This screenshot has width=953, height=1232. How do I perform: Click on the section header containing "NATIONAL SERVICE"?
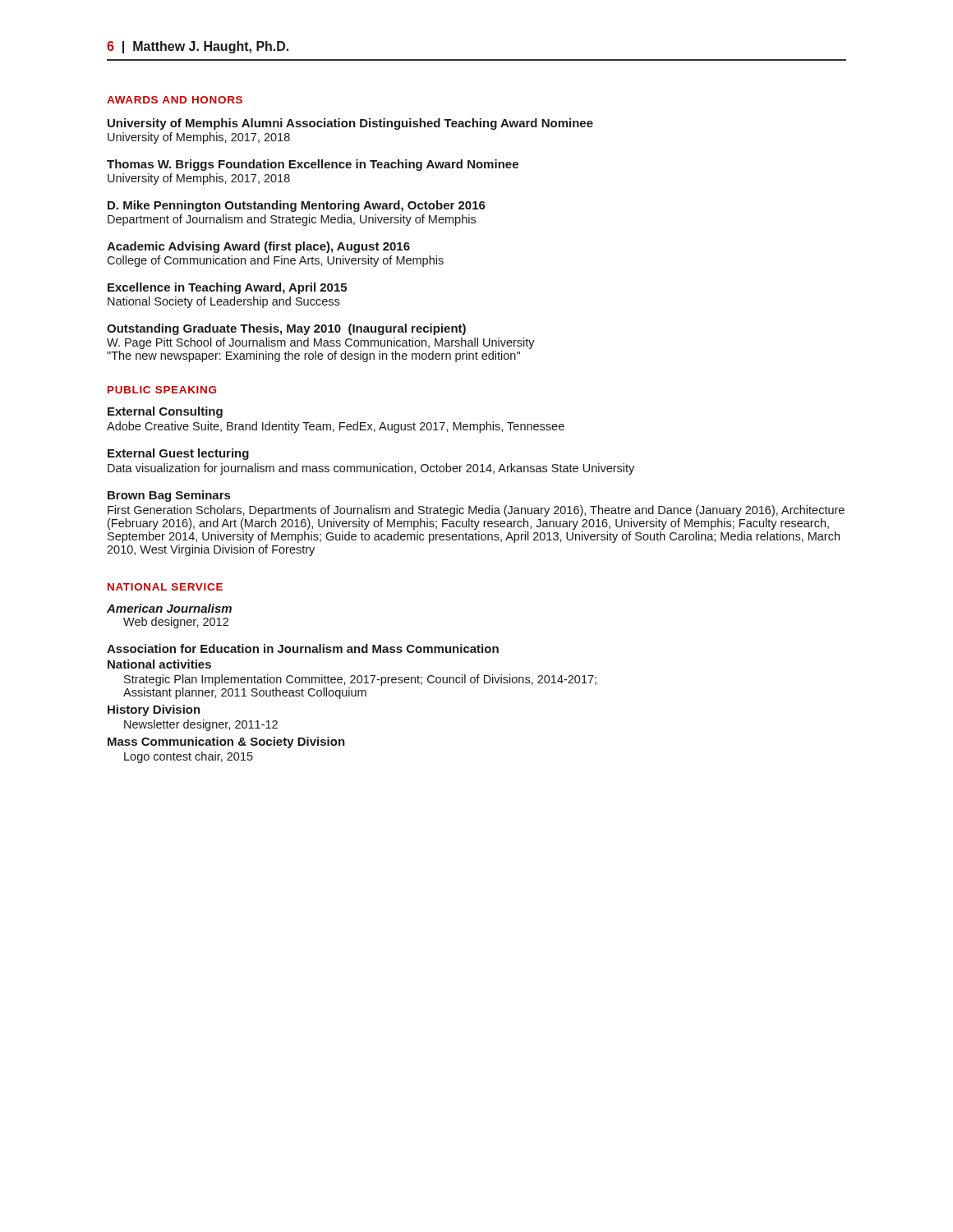point(165,587)
